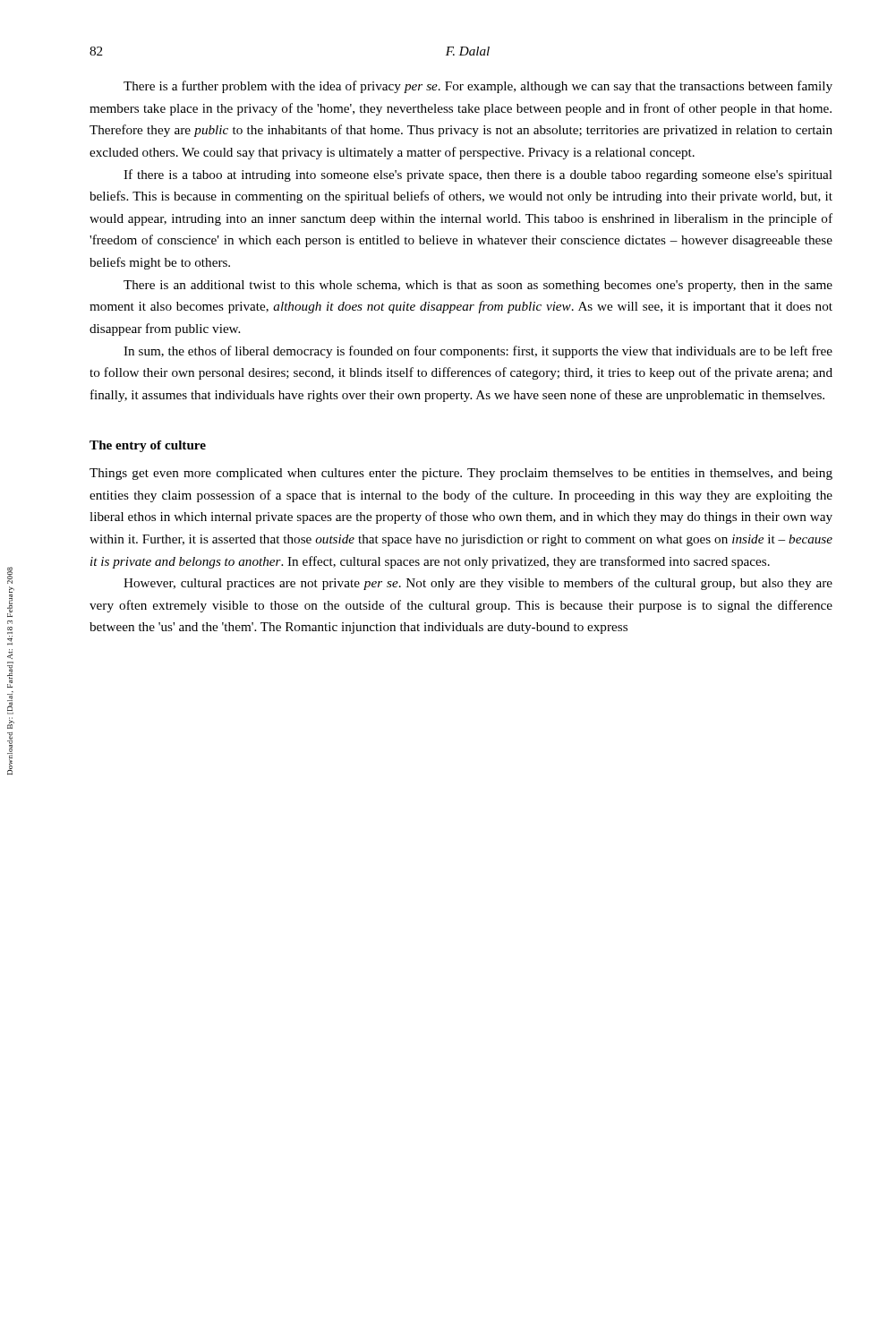This screenshot has height=1343, width=896.
Task: Locate the text block with the text "In sum, the"
Action: pos(461,373)
